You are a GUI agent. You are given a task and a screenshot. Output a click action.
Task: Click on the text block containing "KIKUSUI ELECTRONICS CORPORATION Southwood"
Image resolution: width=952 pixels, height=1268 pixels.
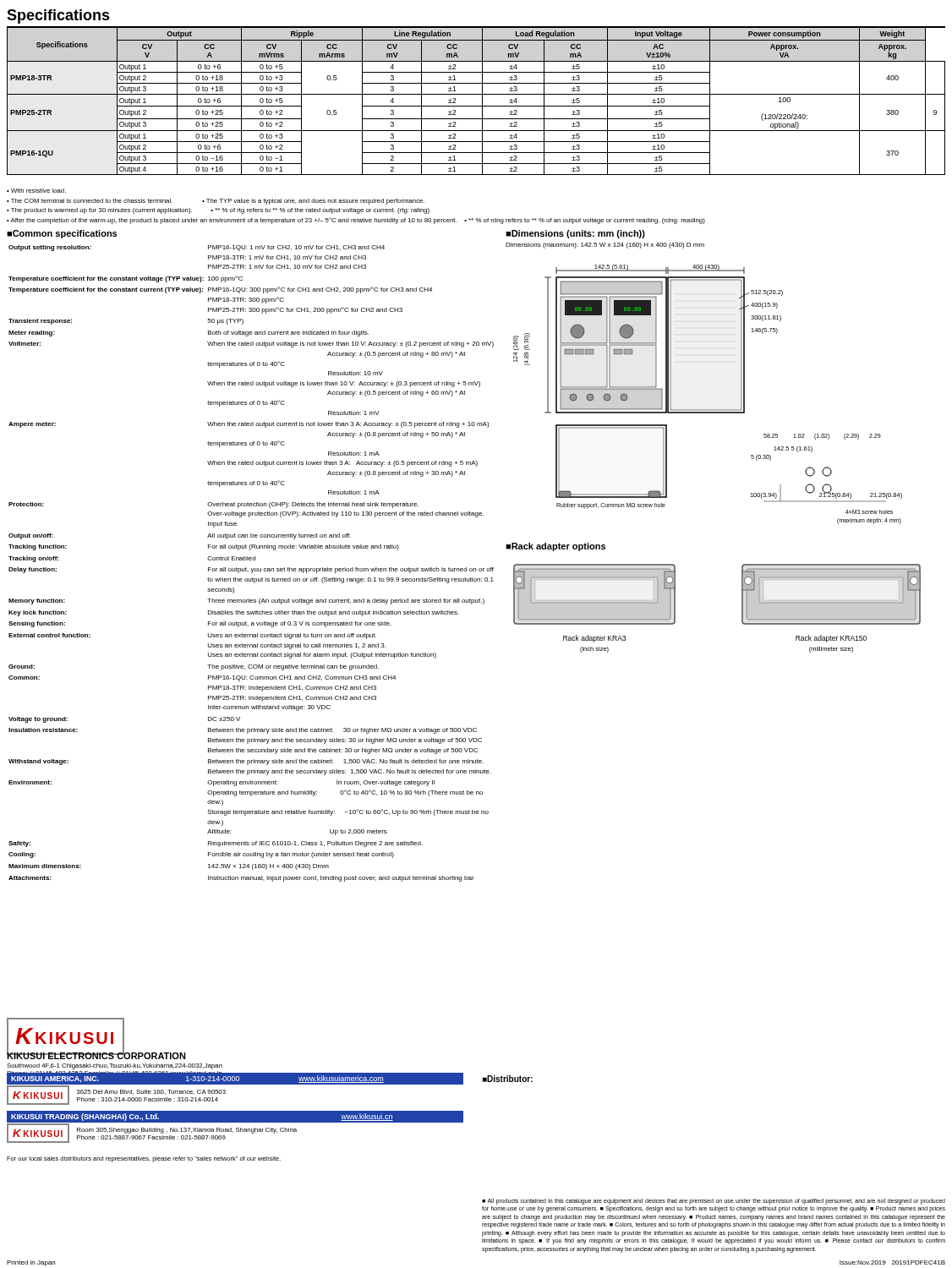(x=151, y=1064)
